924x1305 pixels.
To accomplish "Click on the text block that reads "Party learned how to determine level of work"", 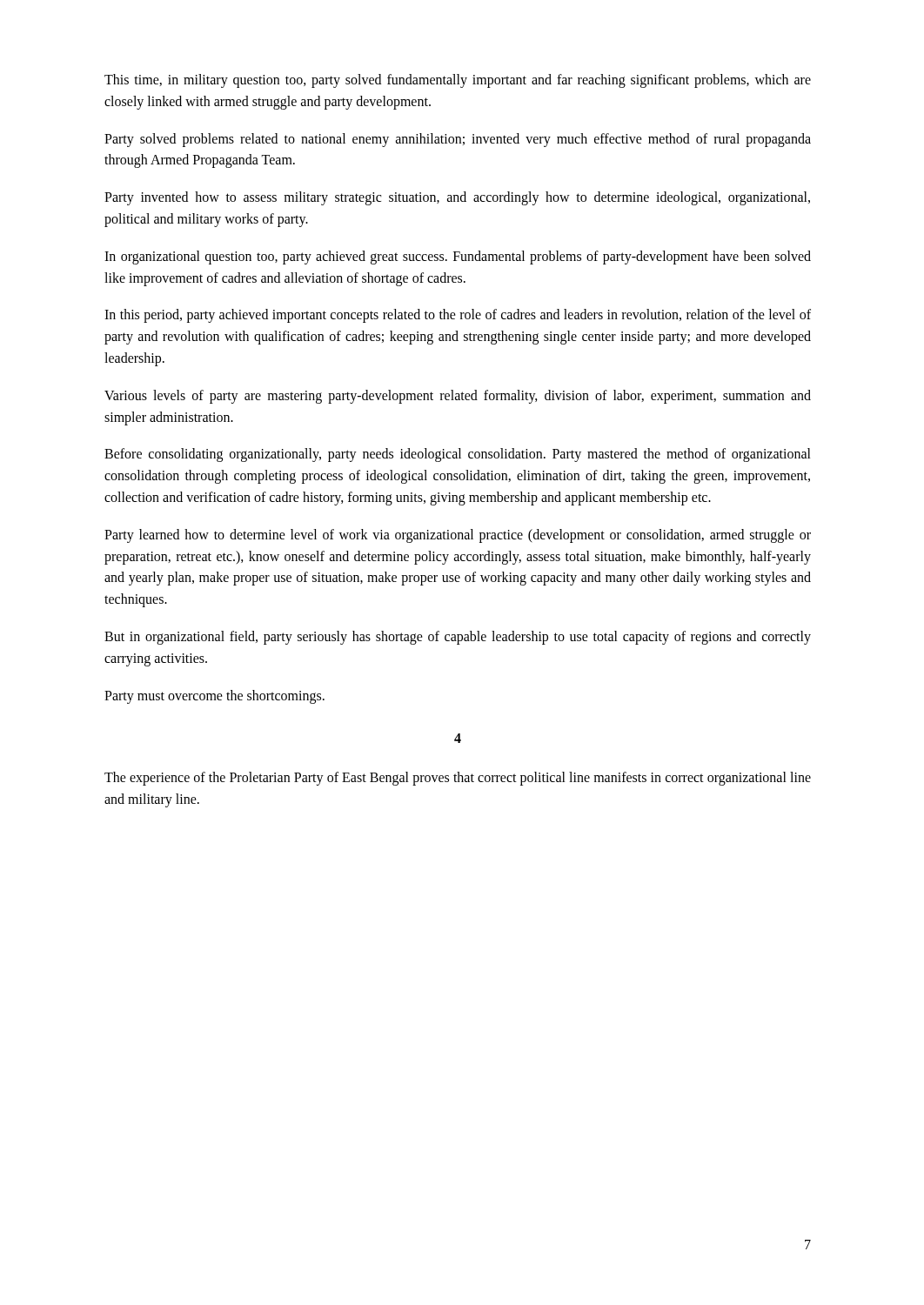I will pyautogui.click(x=458, y=567).
